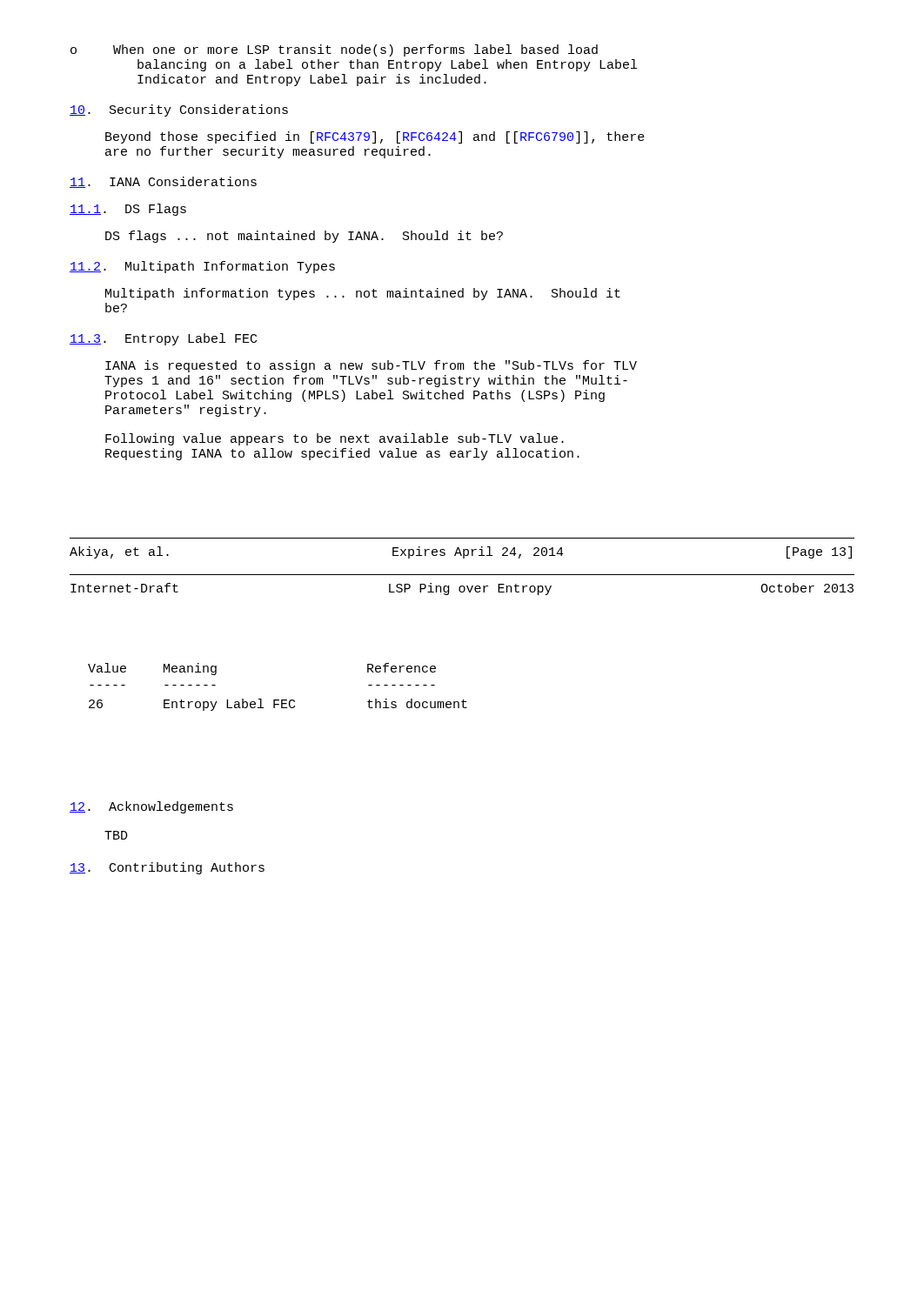Select the text block that says "Beyond those specified in [RFC4379], [RFC6424] and"
This screenshot has height=1305, width=924.
click(x=375, y=145)
